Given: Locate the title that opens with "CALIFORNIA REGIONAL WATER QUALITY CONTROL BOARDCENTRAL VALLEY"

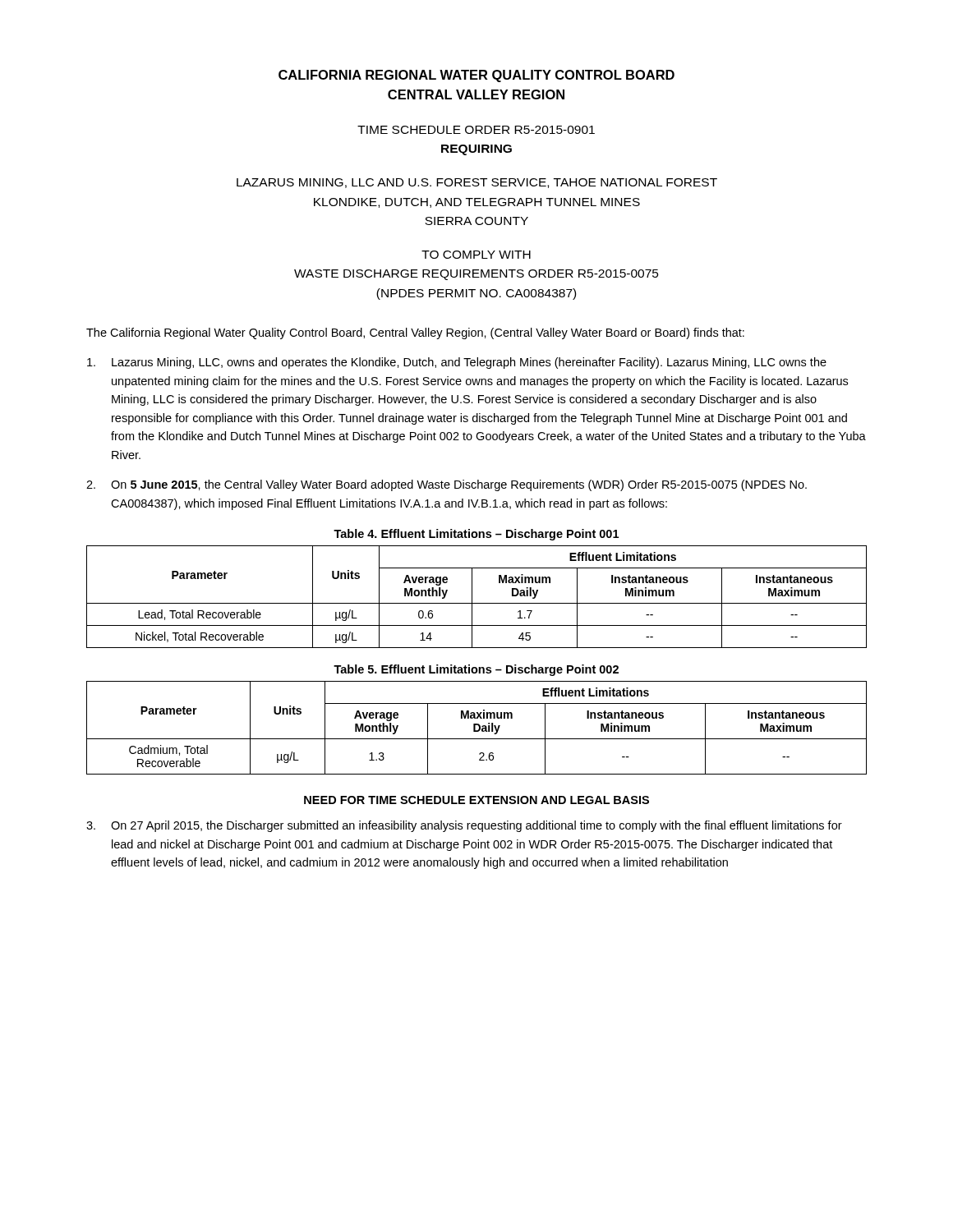Looking at the screenshot, I should 476,85.
